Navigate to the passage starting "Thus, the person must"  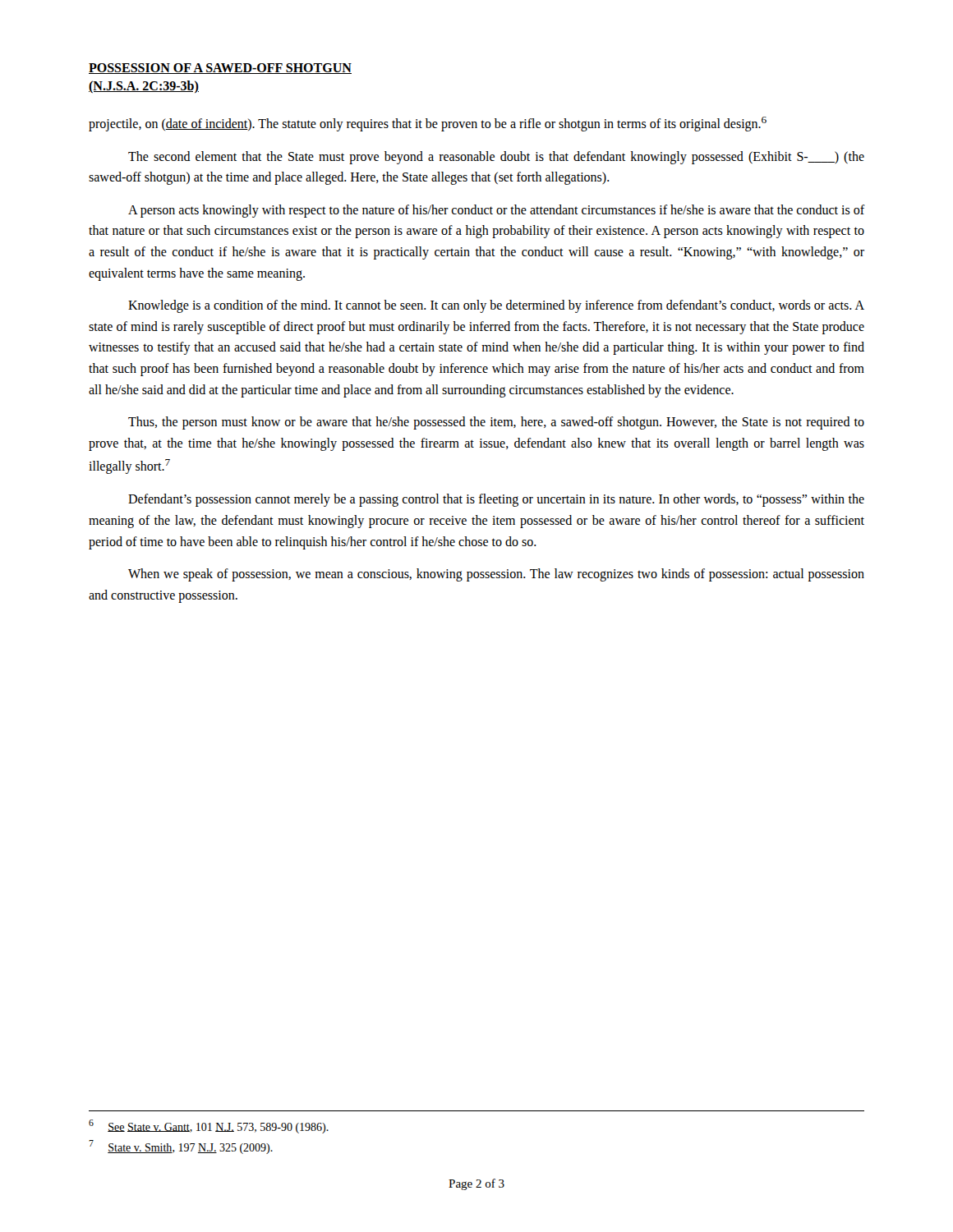coord(476,445)
